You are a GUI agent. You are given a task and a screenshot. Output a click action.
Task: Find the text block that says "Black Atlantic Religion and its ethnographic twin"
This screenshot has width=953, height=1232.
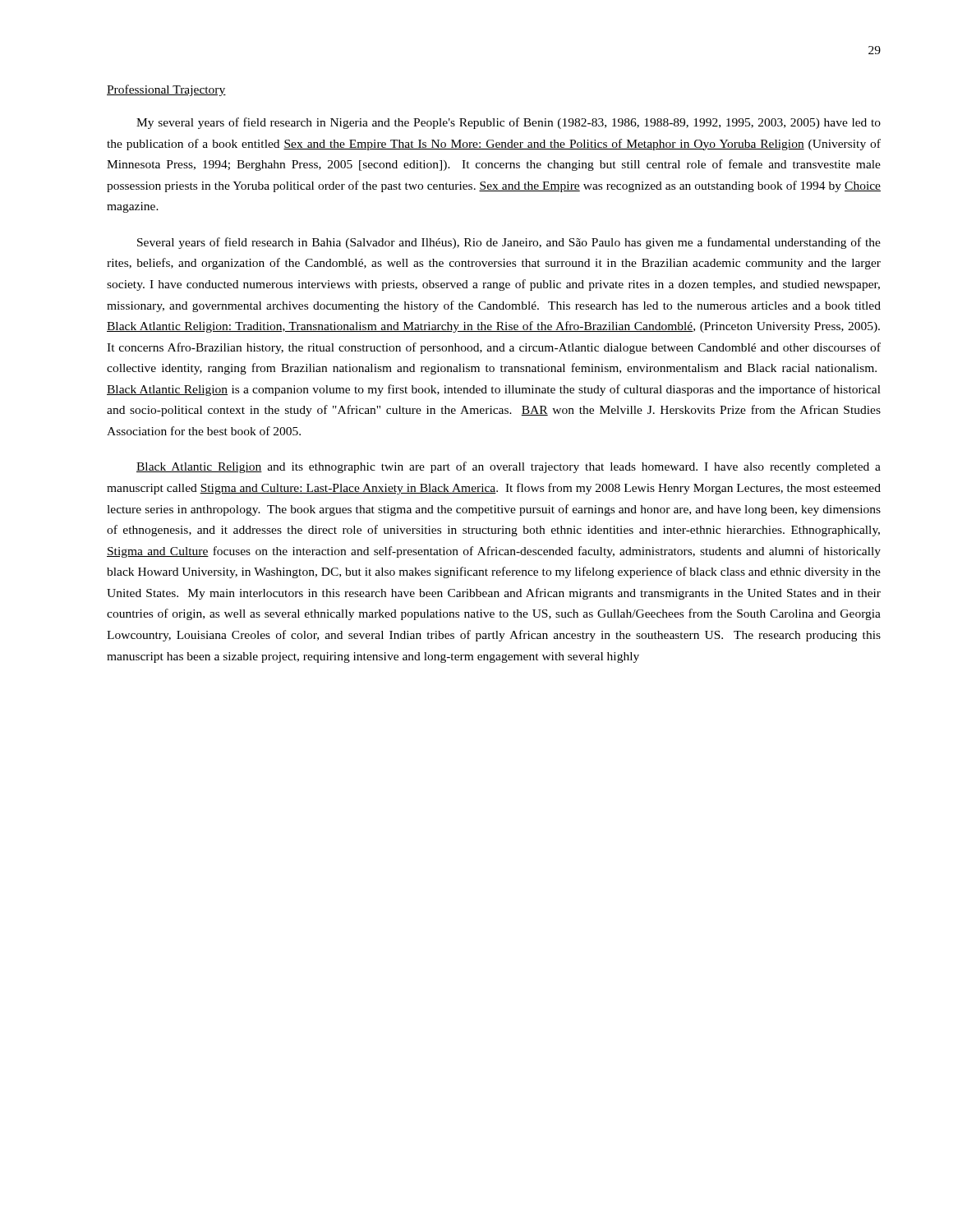coord(494,561)
